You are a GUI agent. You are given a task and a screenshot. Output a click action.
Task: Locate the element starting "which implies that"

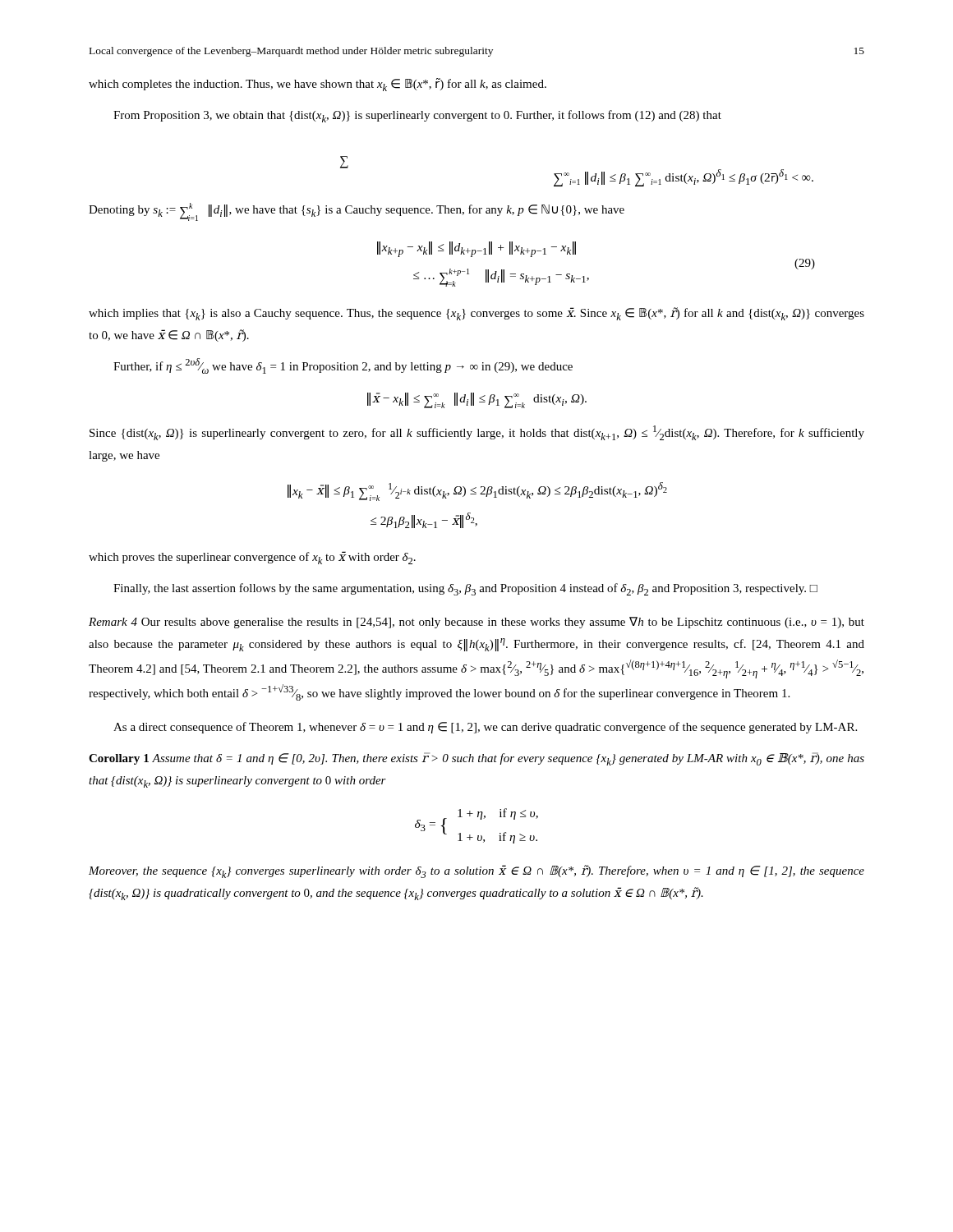476,324
